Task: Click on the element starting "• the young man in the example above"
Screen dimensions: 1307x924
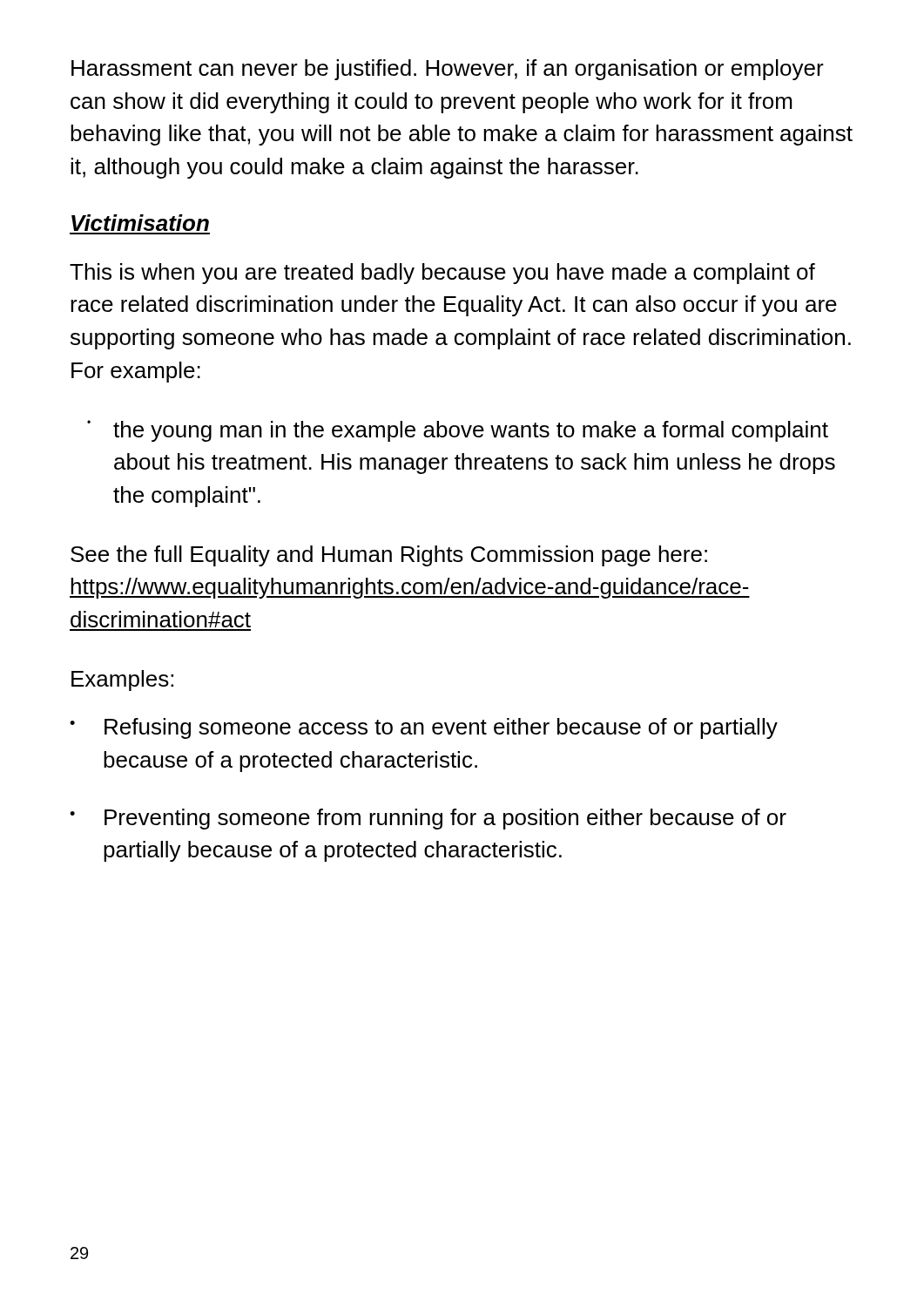Action: pyautogui.click(x=471, y=463)
